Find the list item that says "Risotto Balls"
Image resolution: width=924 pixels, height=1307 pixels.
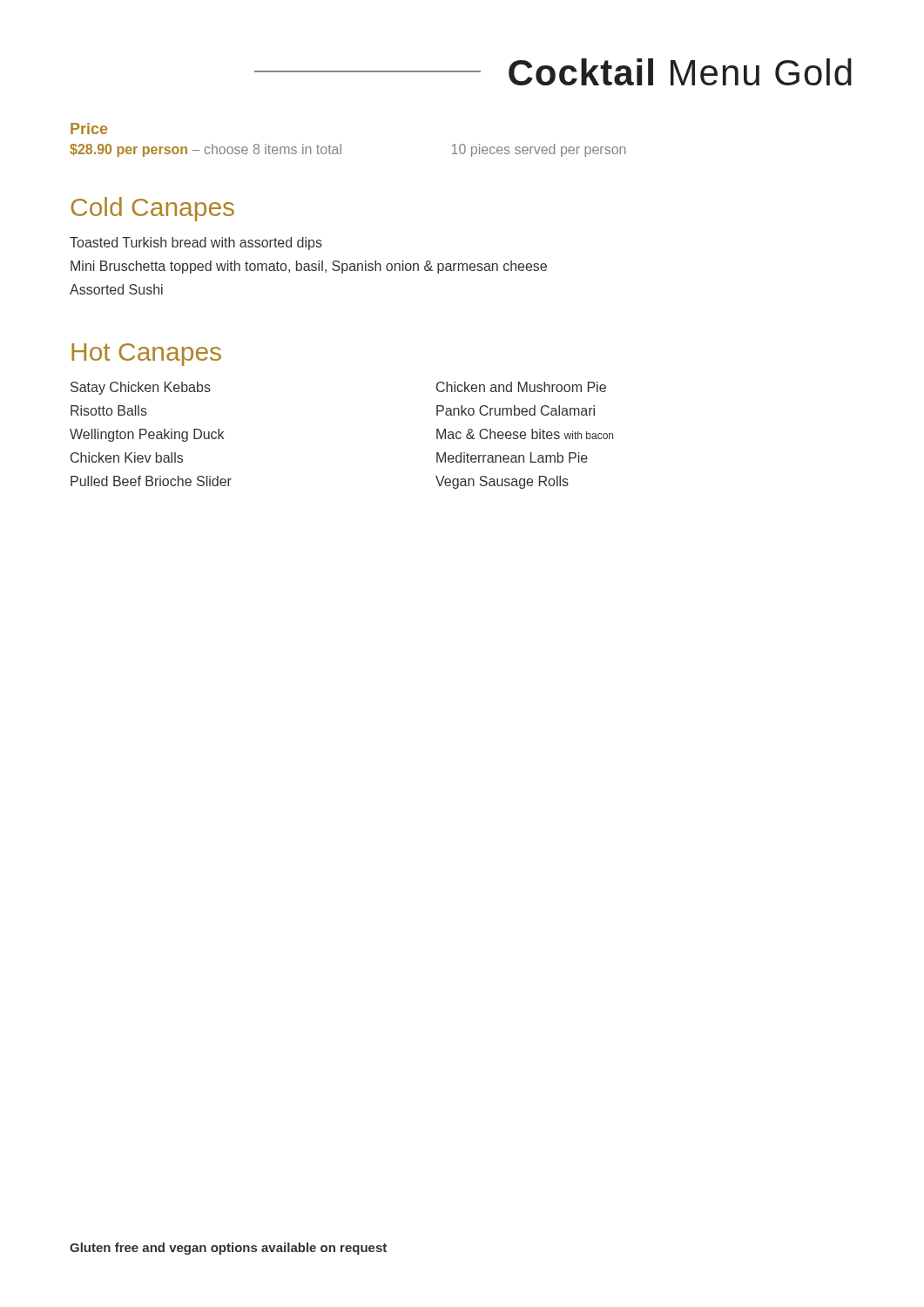(108, 411)
